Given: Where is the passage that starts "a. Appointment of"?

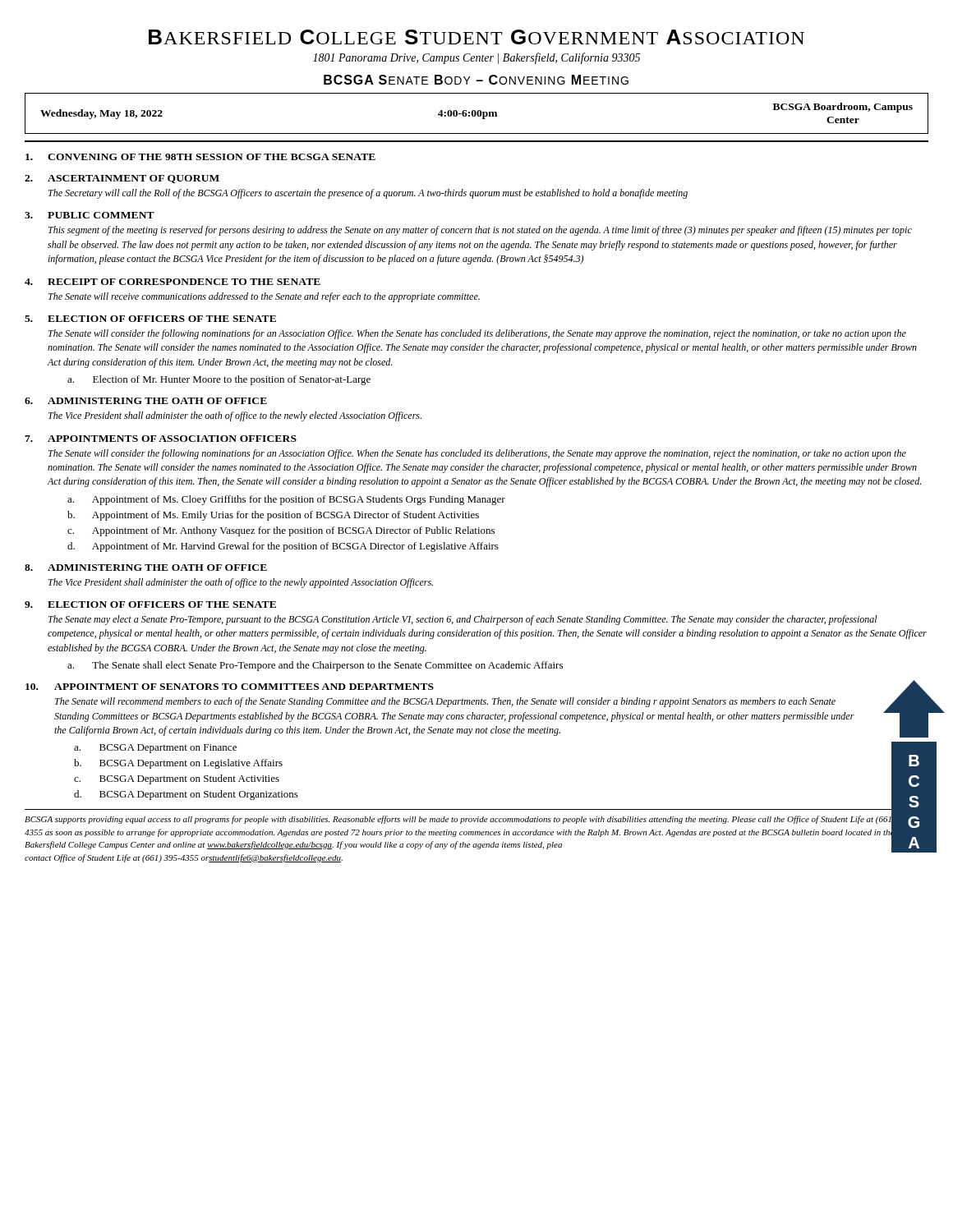Looking at the screenshot, I should coord(286,499).
